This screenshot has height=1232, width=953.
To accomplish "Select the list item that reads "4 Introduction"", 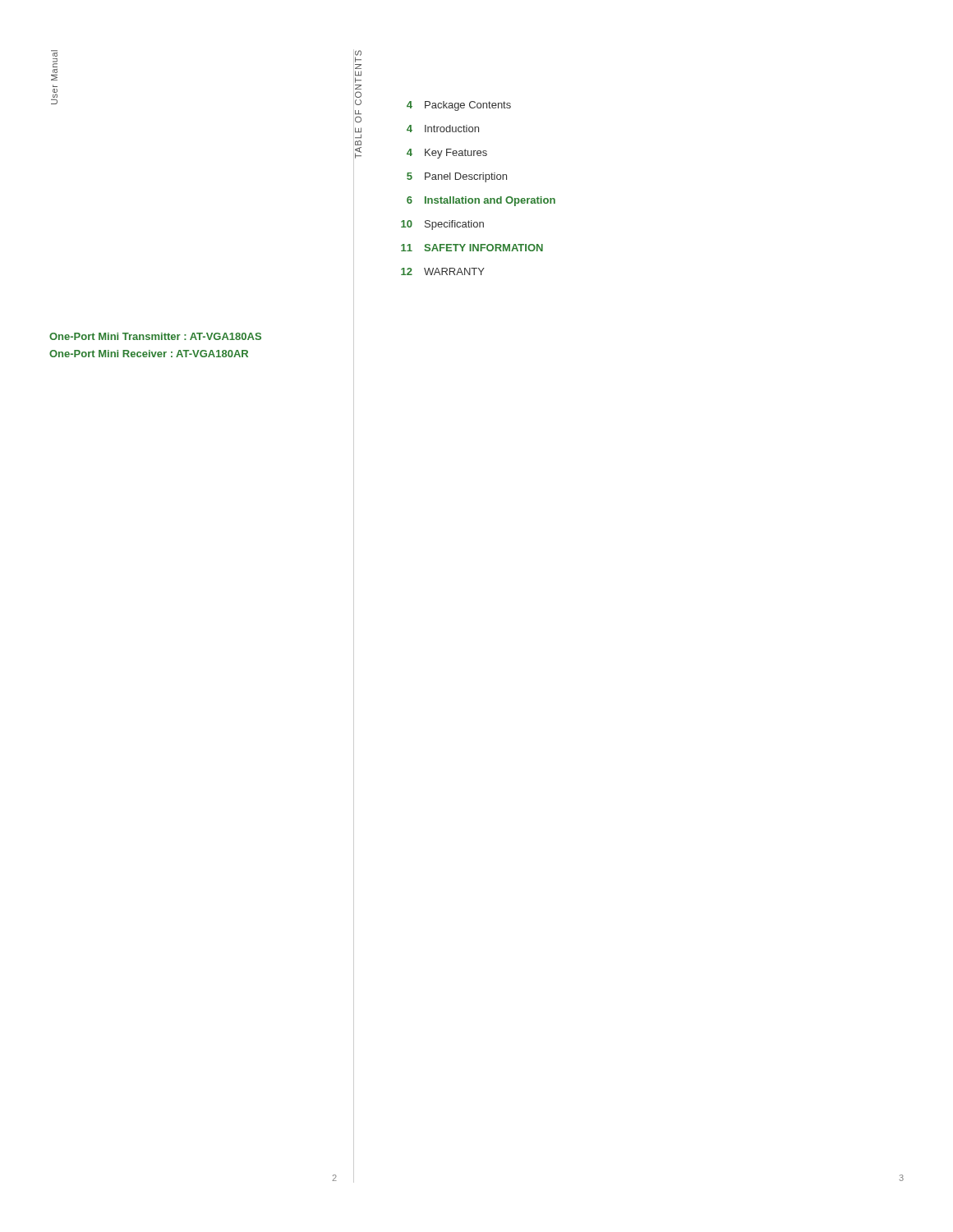I will point(433,128).
